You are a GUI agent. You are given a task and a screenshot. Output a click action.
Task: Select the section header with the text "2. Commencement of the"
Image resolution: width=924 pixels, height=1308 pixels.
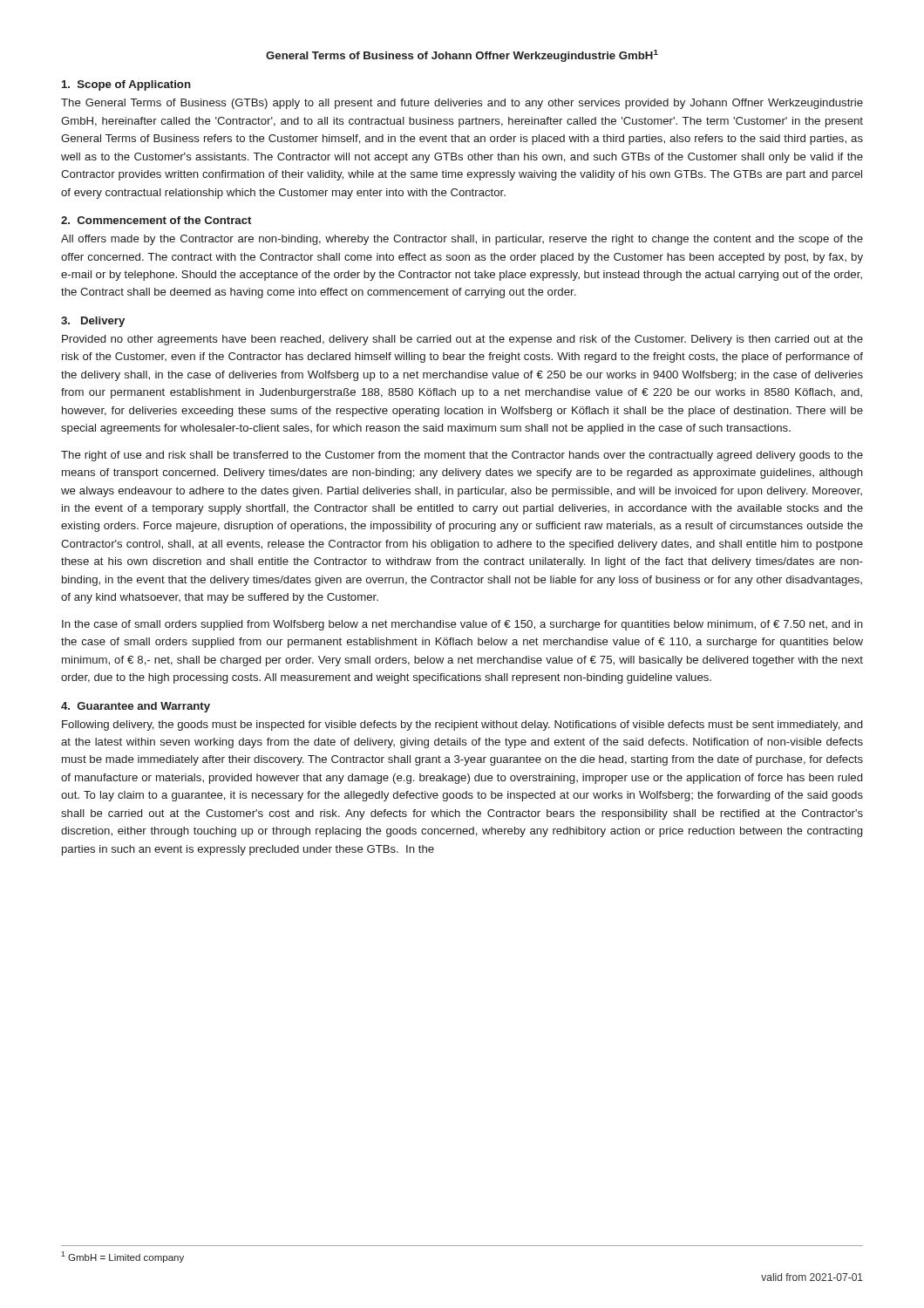[156, 220]
